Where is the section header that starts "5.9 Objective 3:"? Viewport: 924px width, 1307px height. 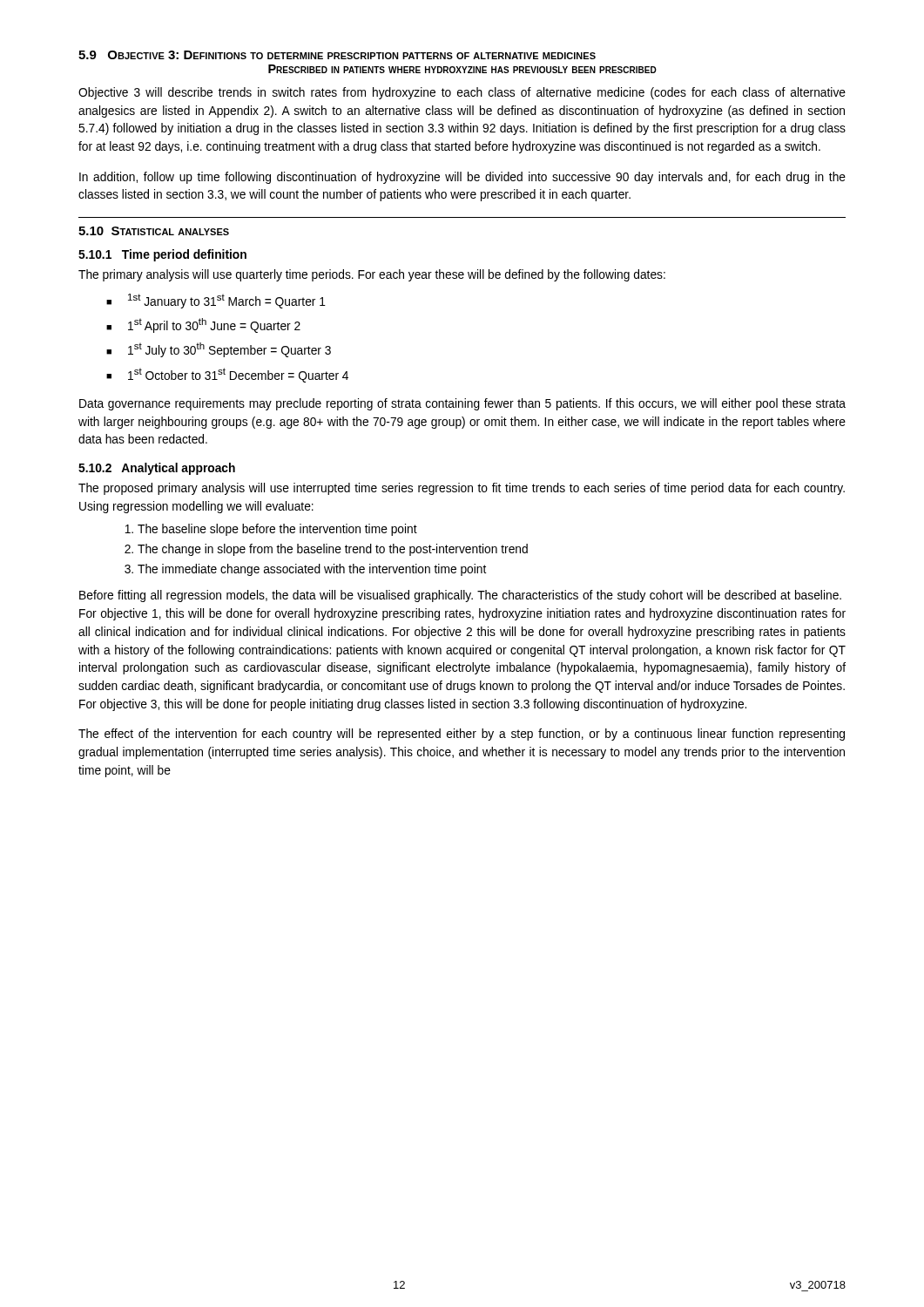(x=337, y=54)
